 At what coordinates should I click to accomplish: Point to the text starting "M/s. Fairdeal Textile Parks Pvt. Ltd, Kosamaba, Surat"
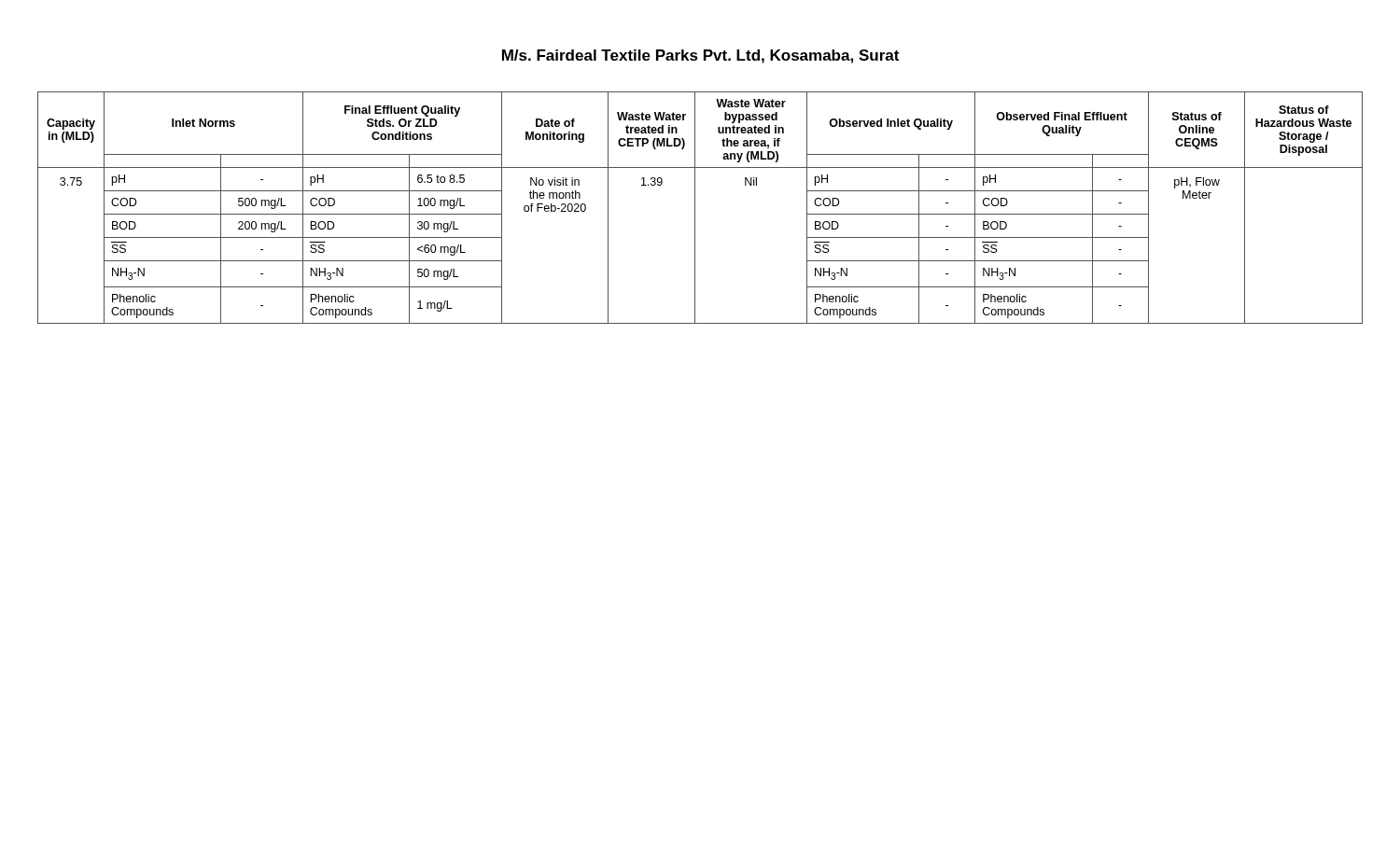click(x=700, y=56)
